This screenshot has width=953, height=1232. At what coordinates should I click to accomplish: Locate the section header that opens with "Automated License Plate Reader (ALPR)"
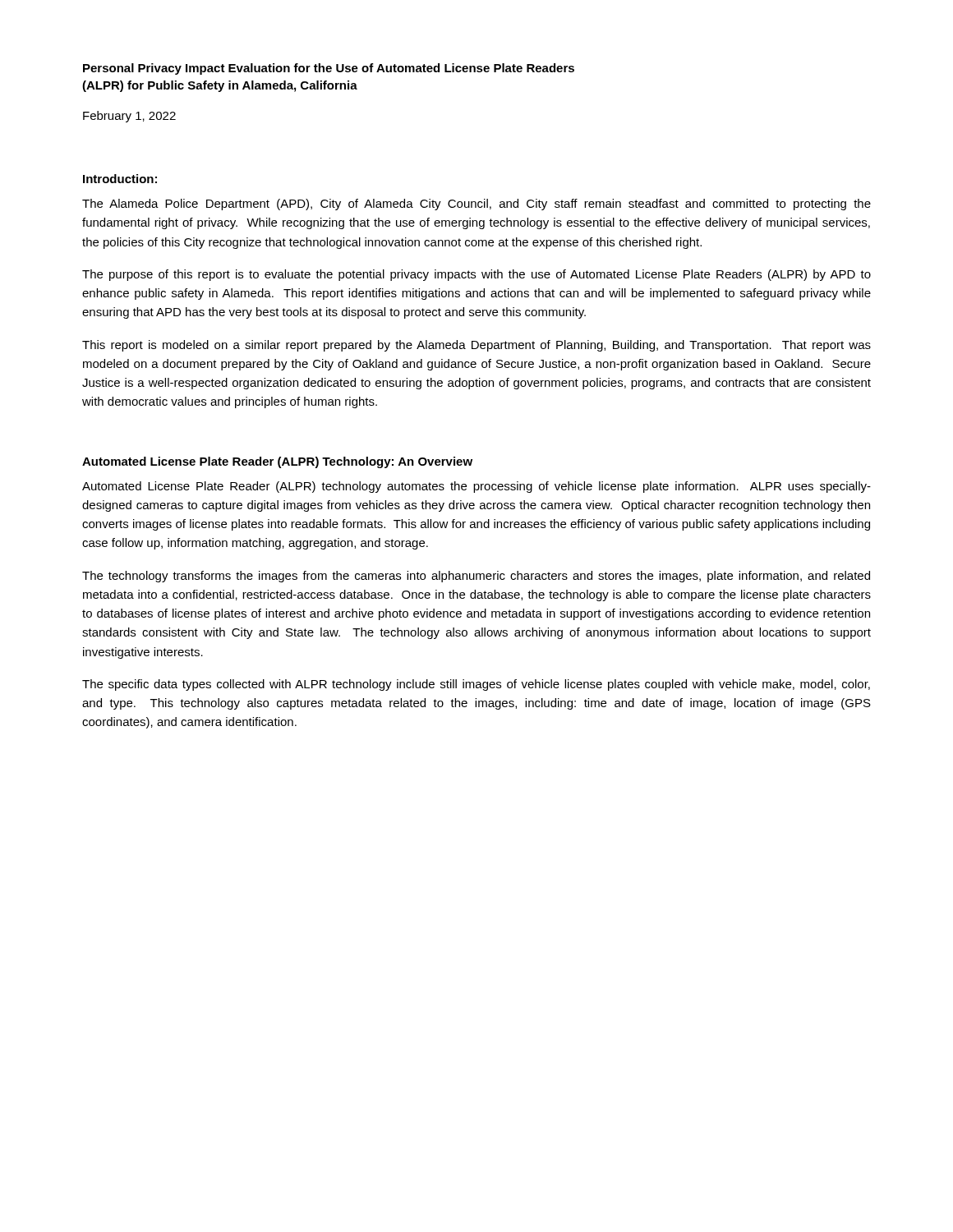click(277, 461)
